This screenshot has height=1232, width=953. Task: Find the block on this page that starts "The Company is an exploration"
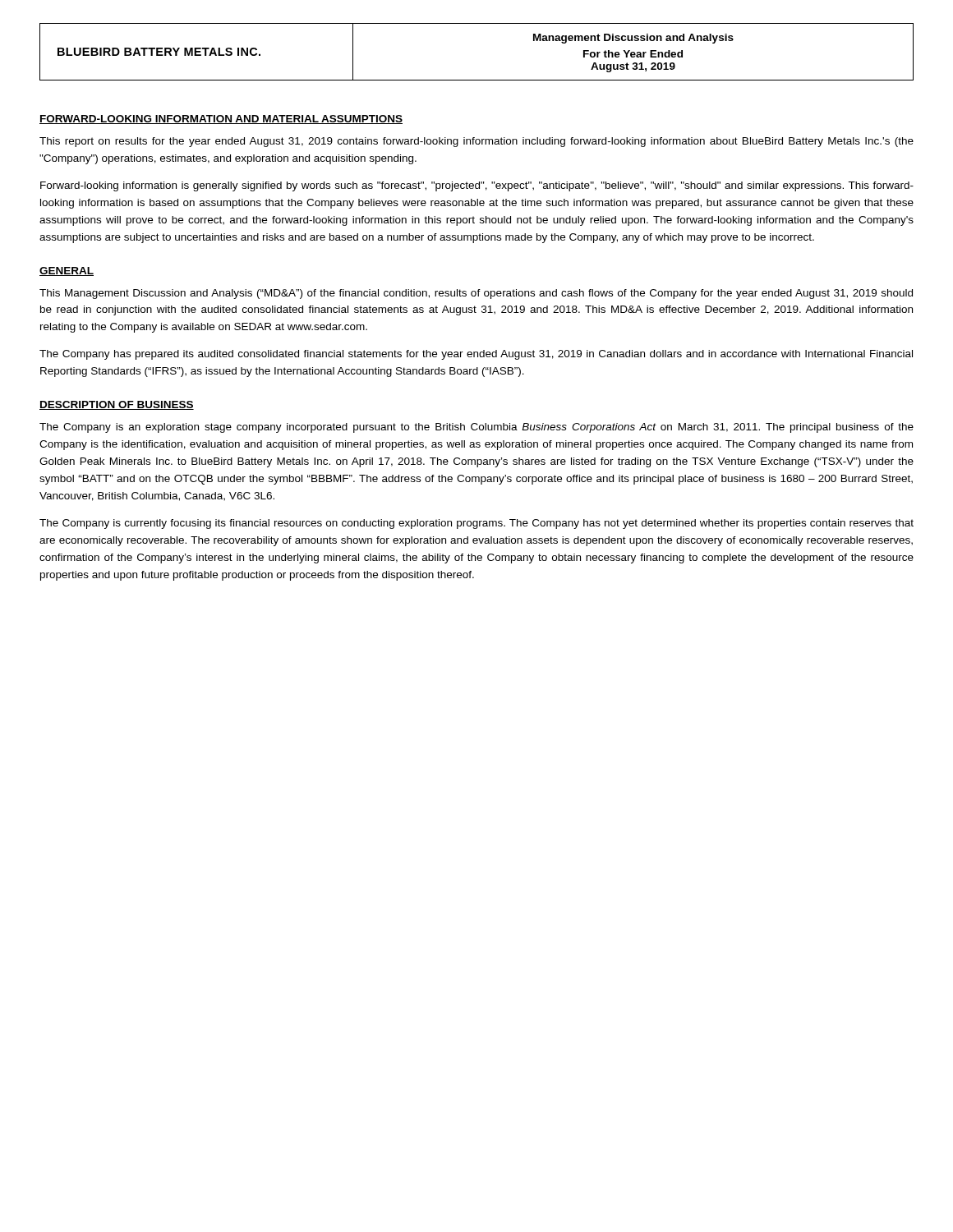click(x=476, y=461)
